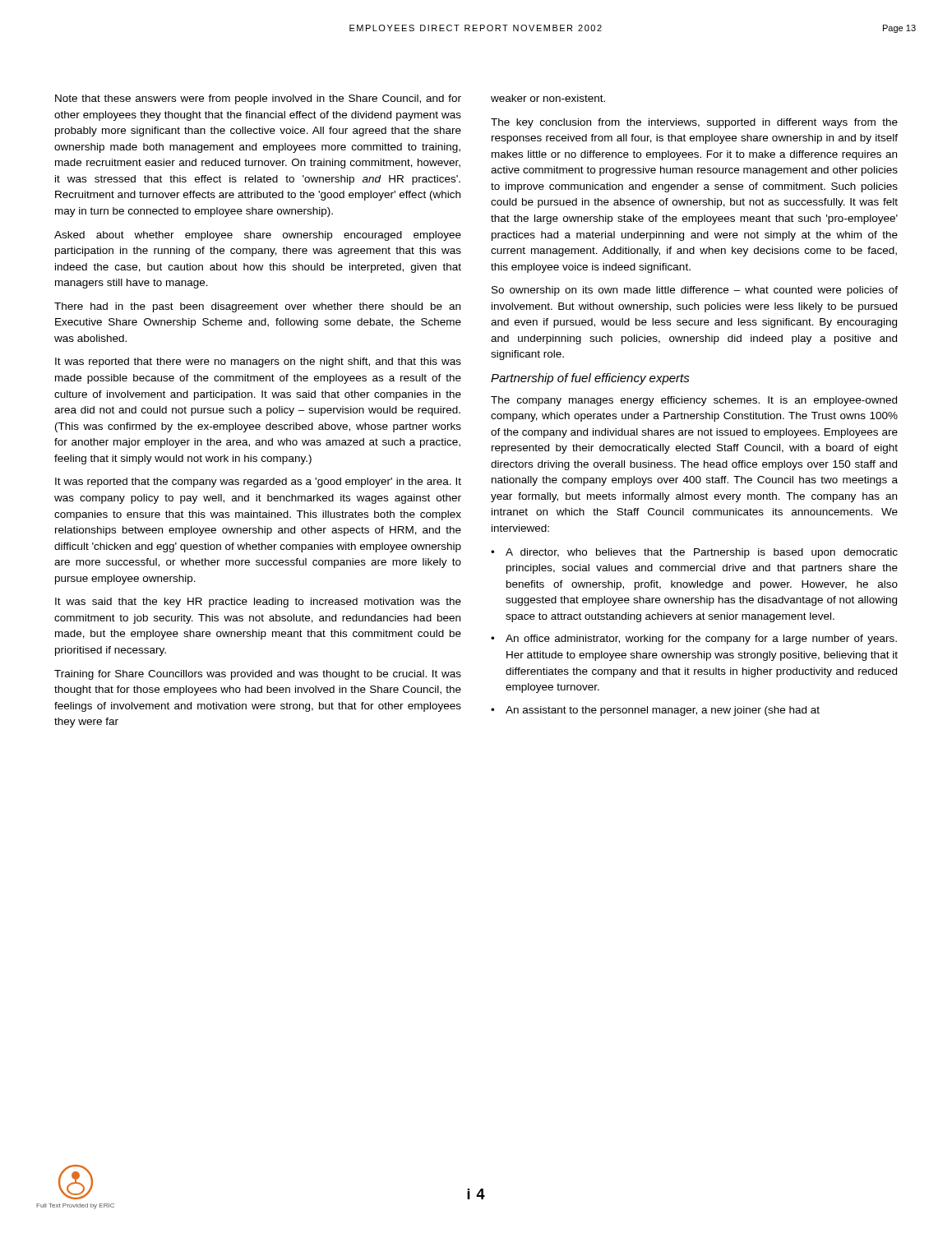Point to the text block starting "It was said that"

click(x=258, y=626)
